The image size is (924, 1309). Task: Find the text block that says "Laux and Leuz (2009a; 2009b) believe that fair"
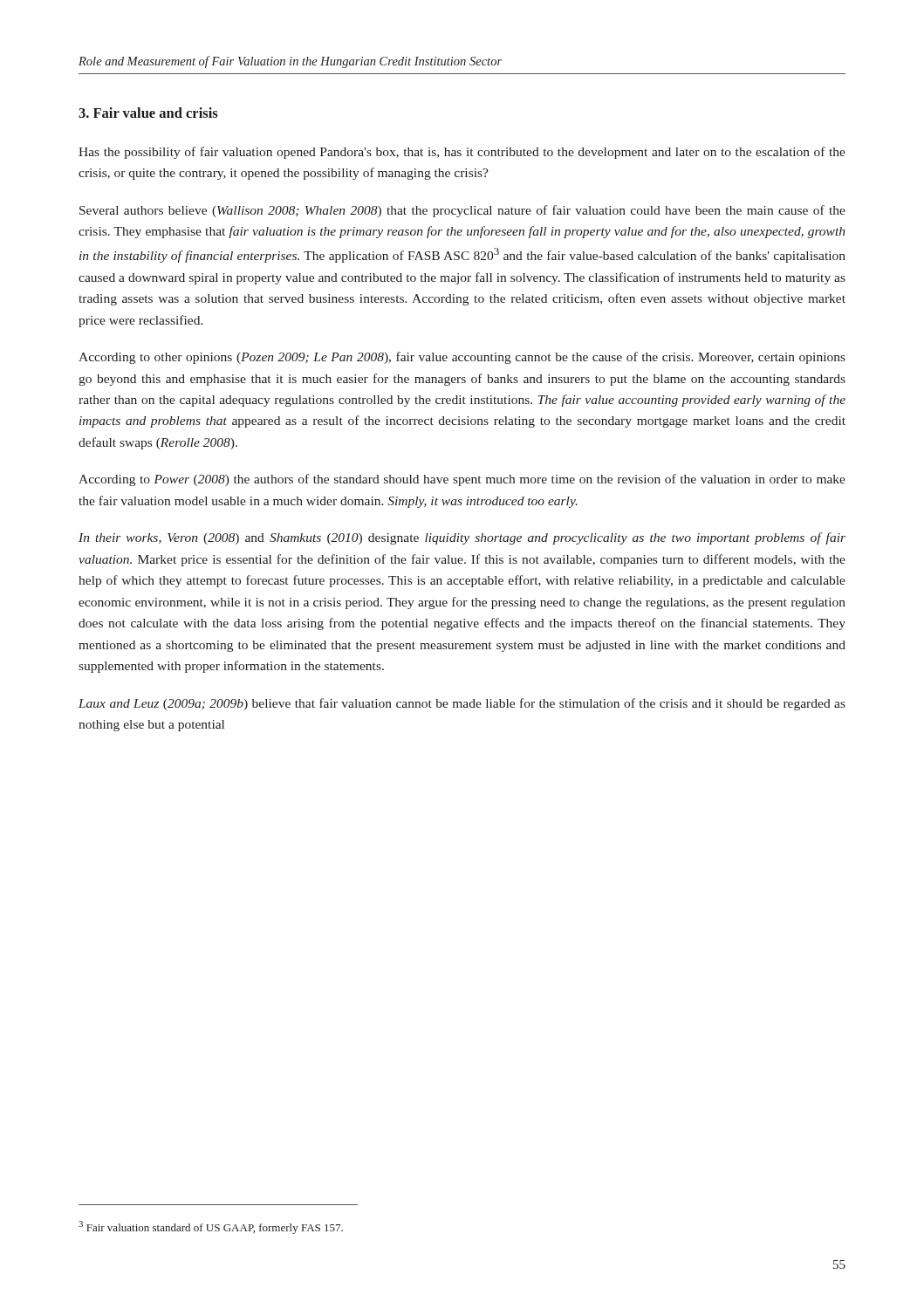pos(462,714)
